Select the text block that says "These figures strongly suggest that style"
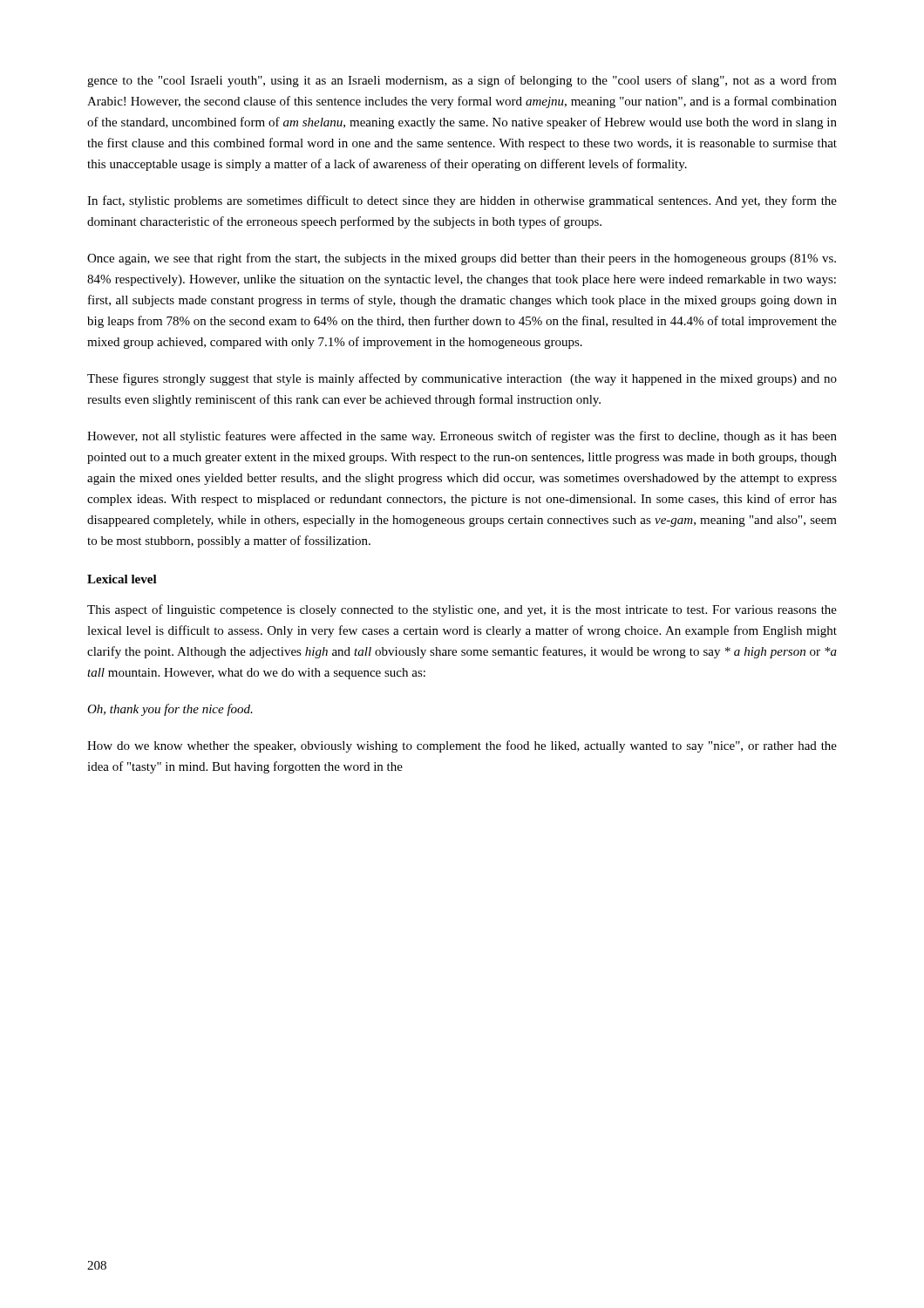This screenshot has width=924, height=1308. point(462,389)
